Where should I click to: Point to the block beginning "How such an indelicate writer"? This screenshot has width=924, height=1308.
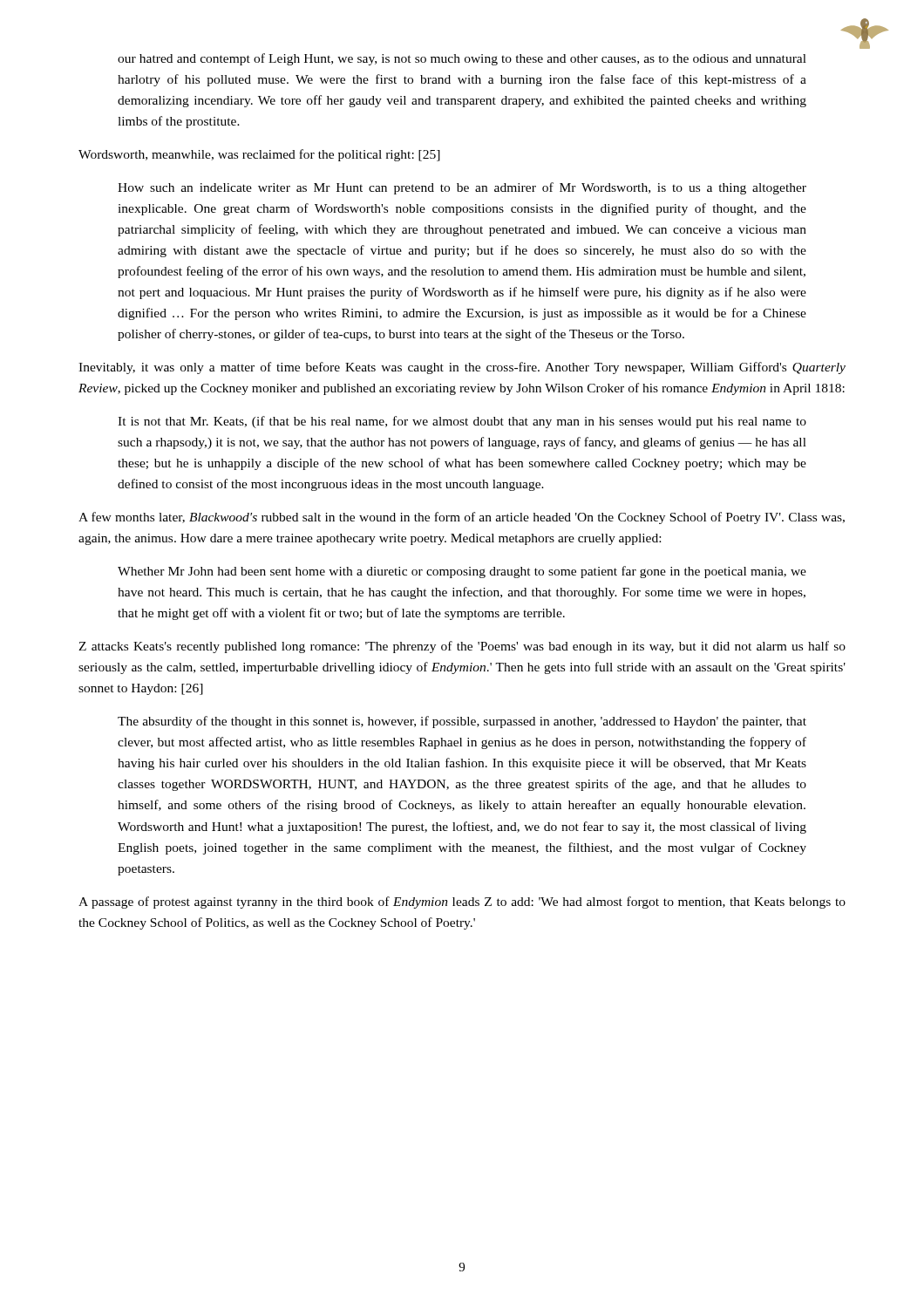tap(462, 260)
